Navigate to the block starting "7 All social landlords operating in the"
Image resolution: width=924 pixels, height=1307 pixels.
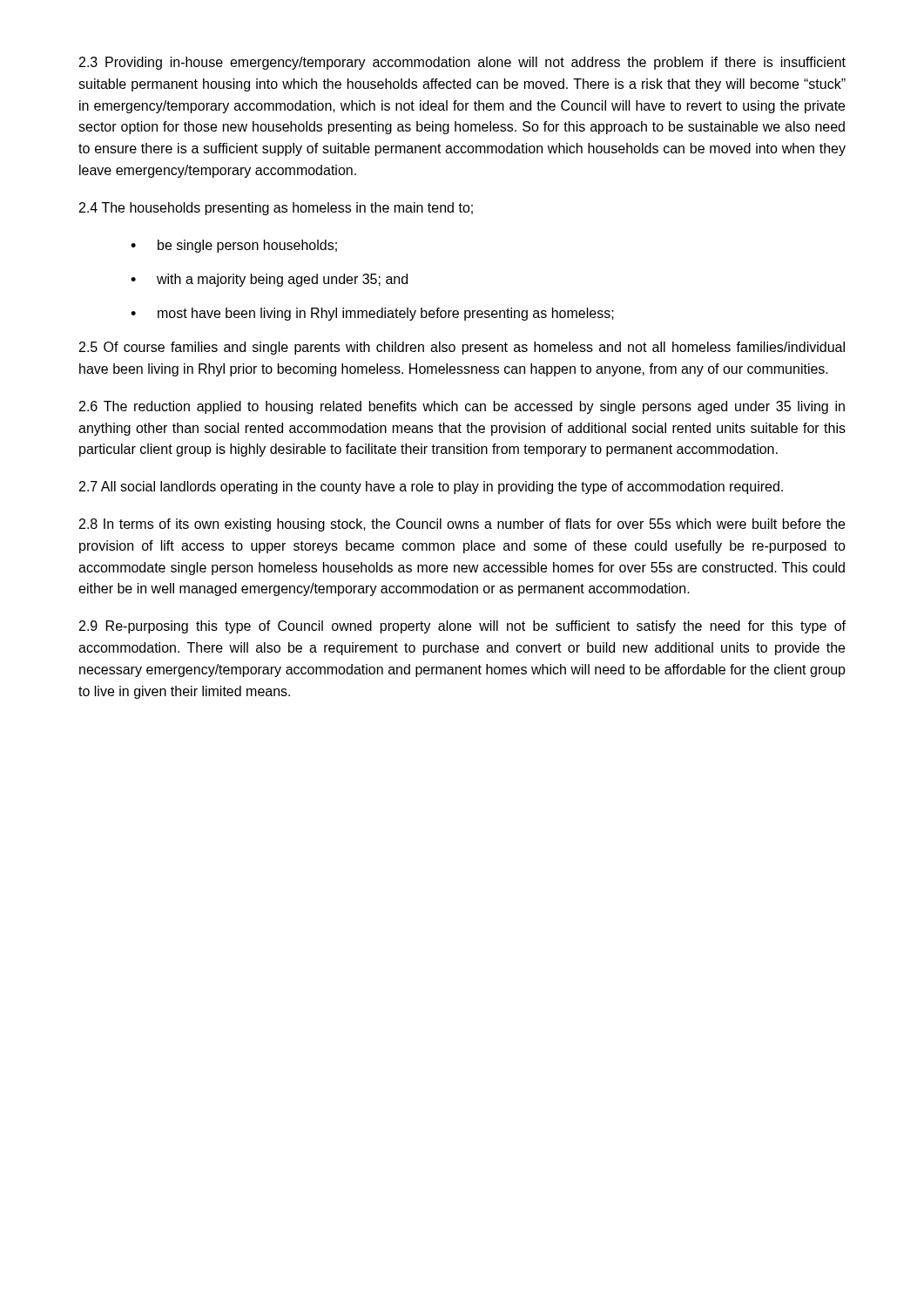click(x=431, y=487)
